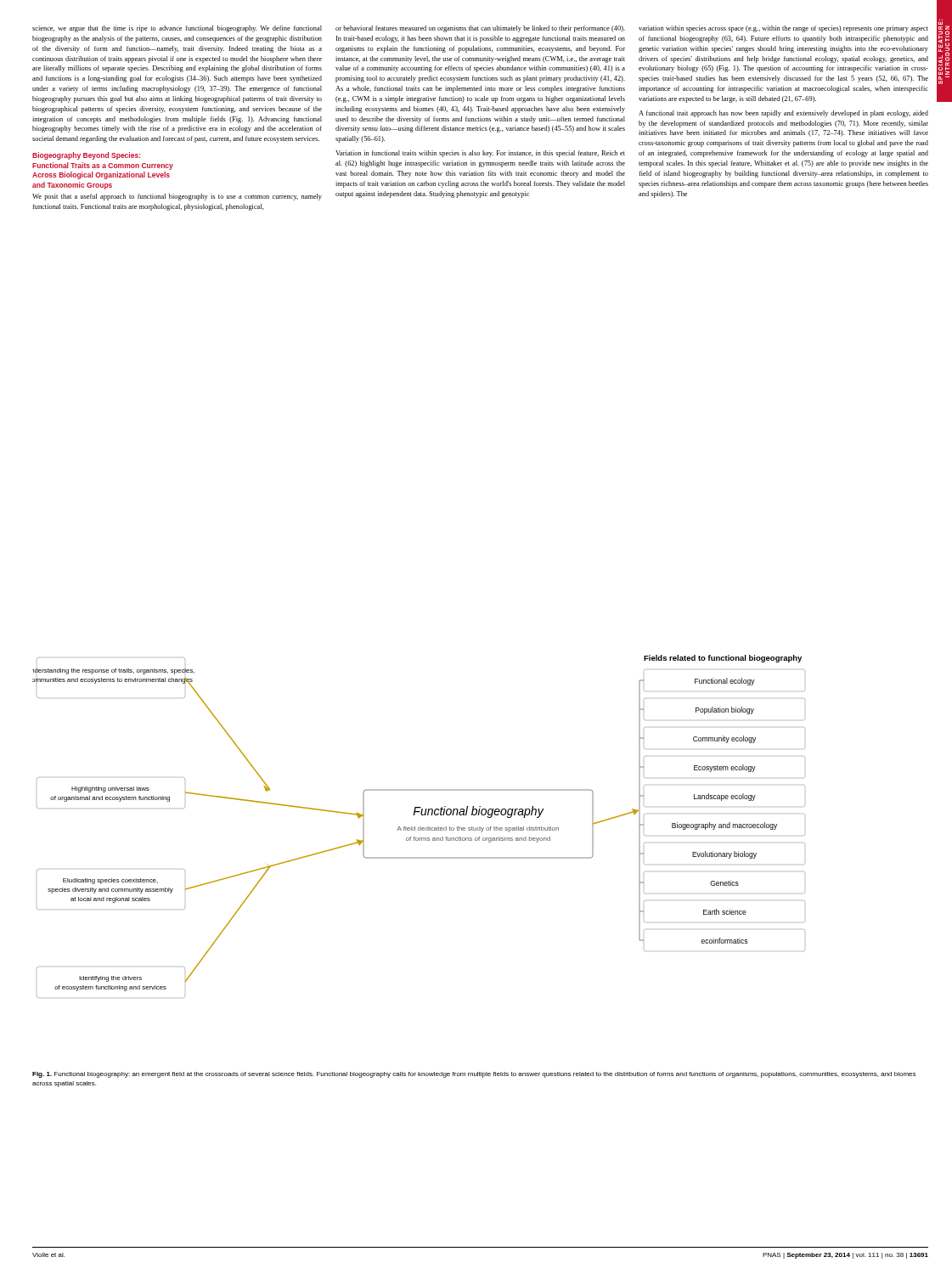The width and height of the screenshot is (952, 1274).
Task: Locate the text block starting "We posit that a useful approach to functional"
Action: [177, 202]
